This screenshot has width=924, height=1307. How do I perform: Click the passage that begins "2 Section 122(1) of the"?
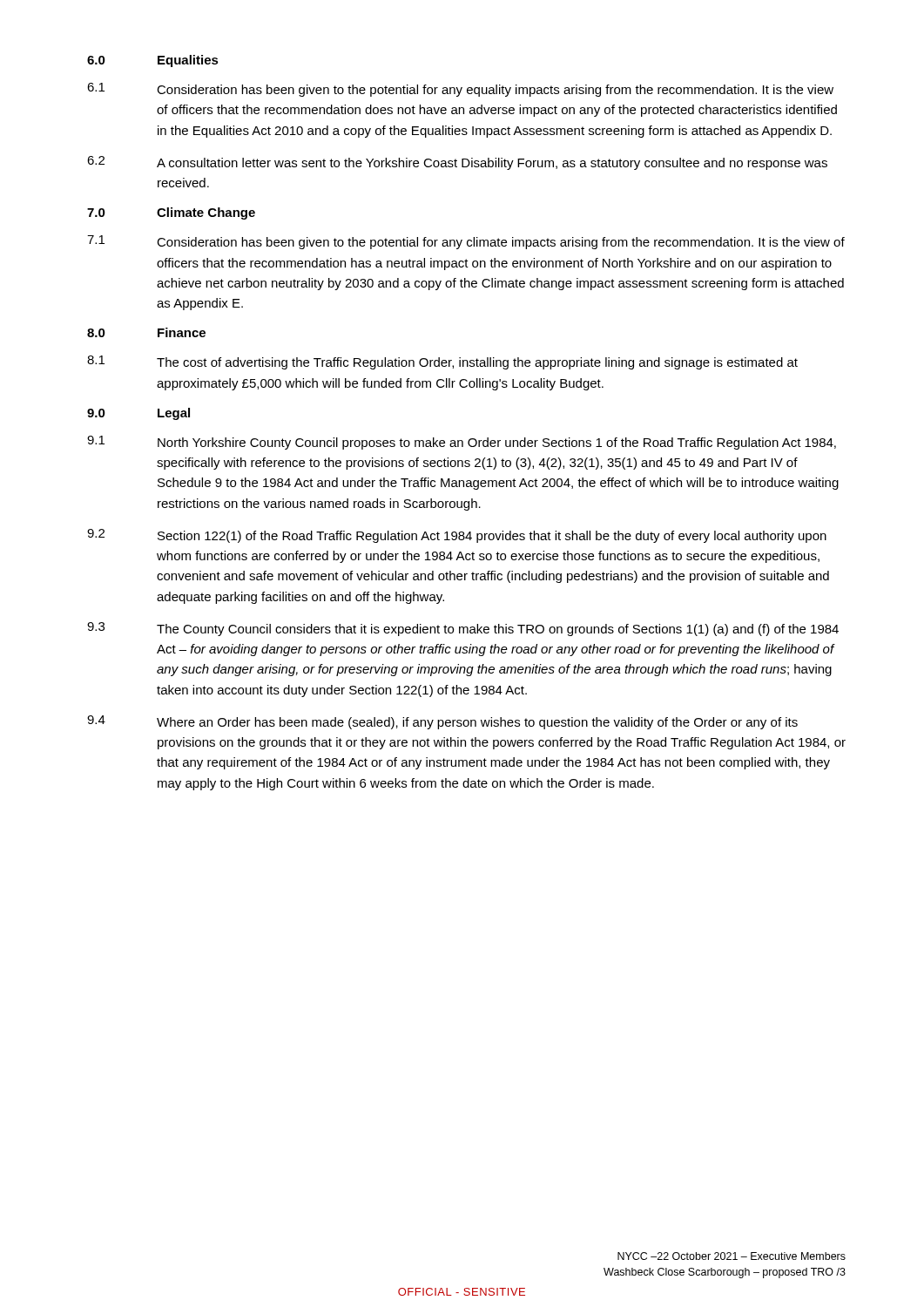466,566
